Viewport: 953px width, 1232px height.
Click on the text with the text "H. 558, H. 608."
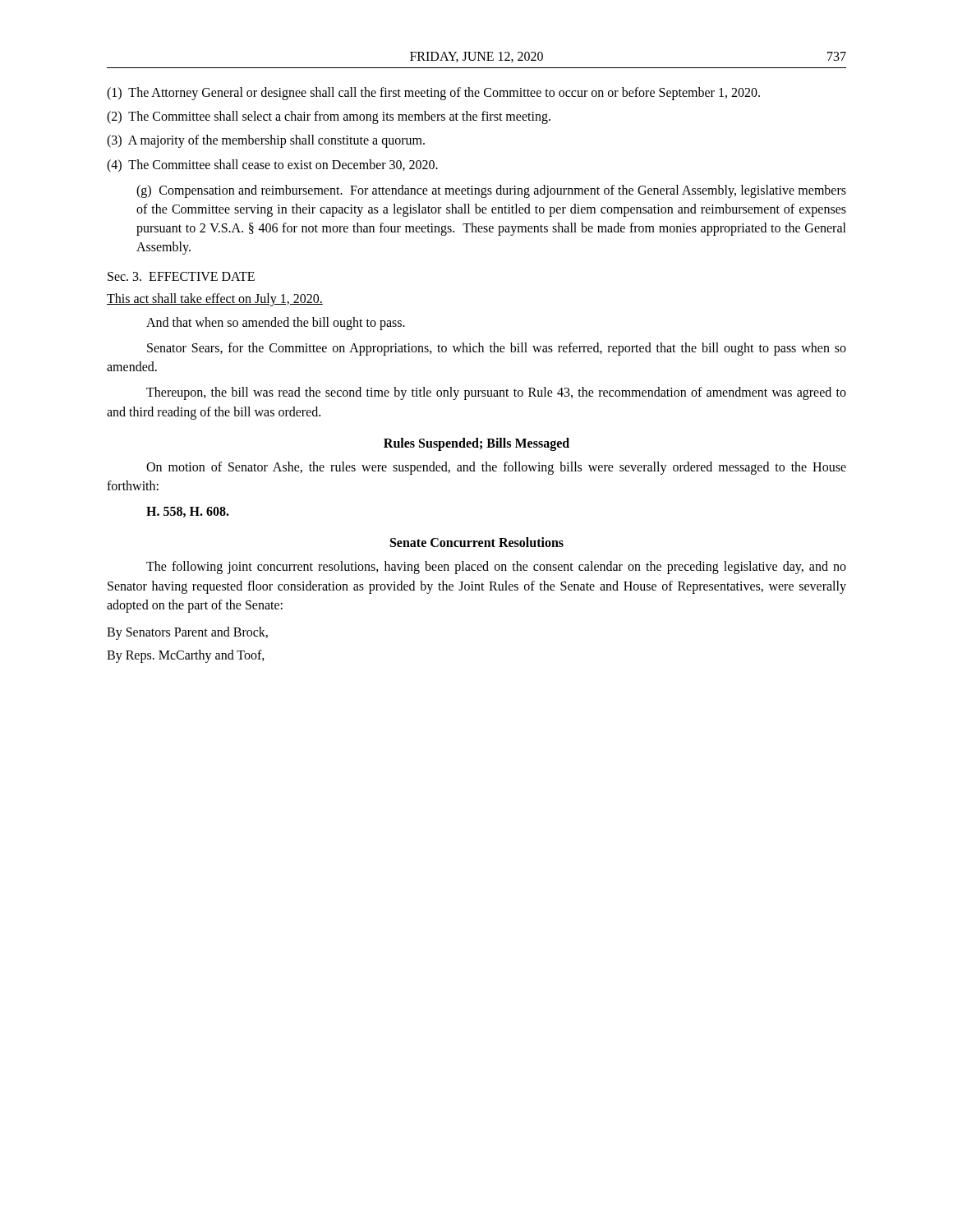tap(188, 511)
